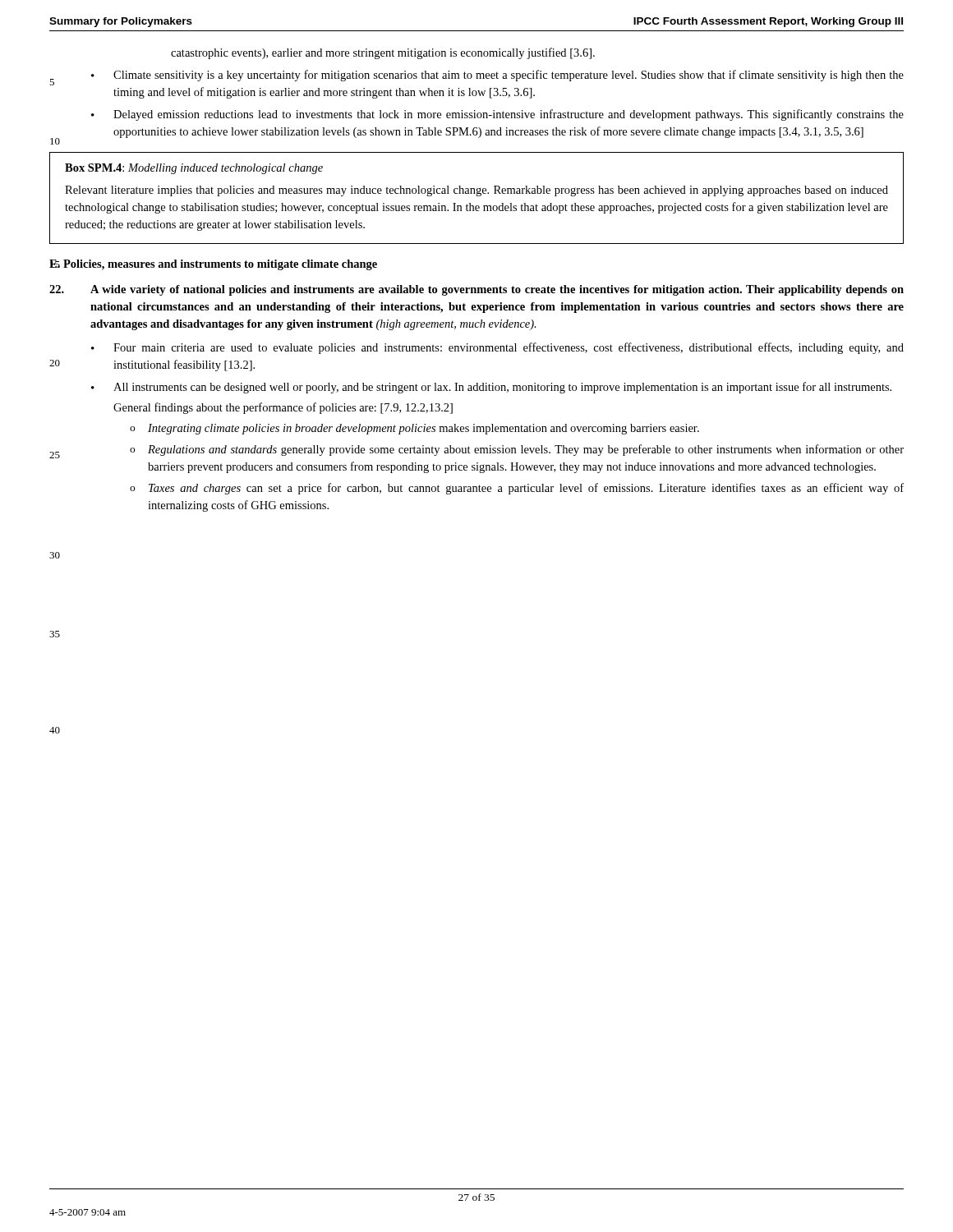Find the region starting "o Integrating climate policies in broader development policies"
Viewport: 953px width, 1232px height.
pyautogui.click(x=517, y=428)
